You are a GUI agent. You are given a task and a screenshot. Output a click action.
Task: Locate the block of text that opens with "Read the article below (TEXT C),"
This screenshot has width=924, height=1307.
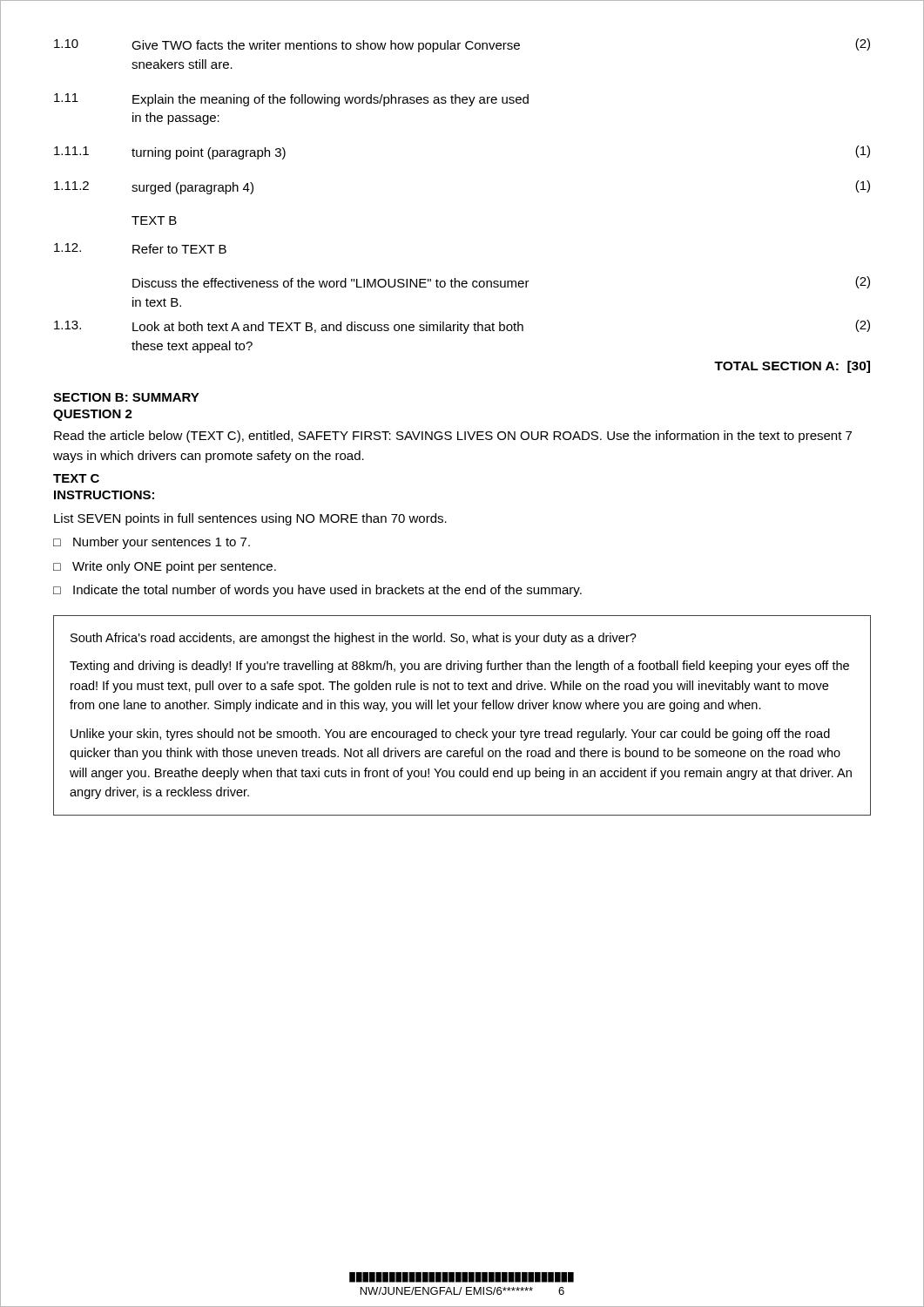pyautogui.click(x=453, y=445)
